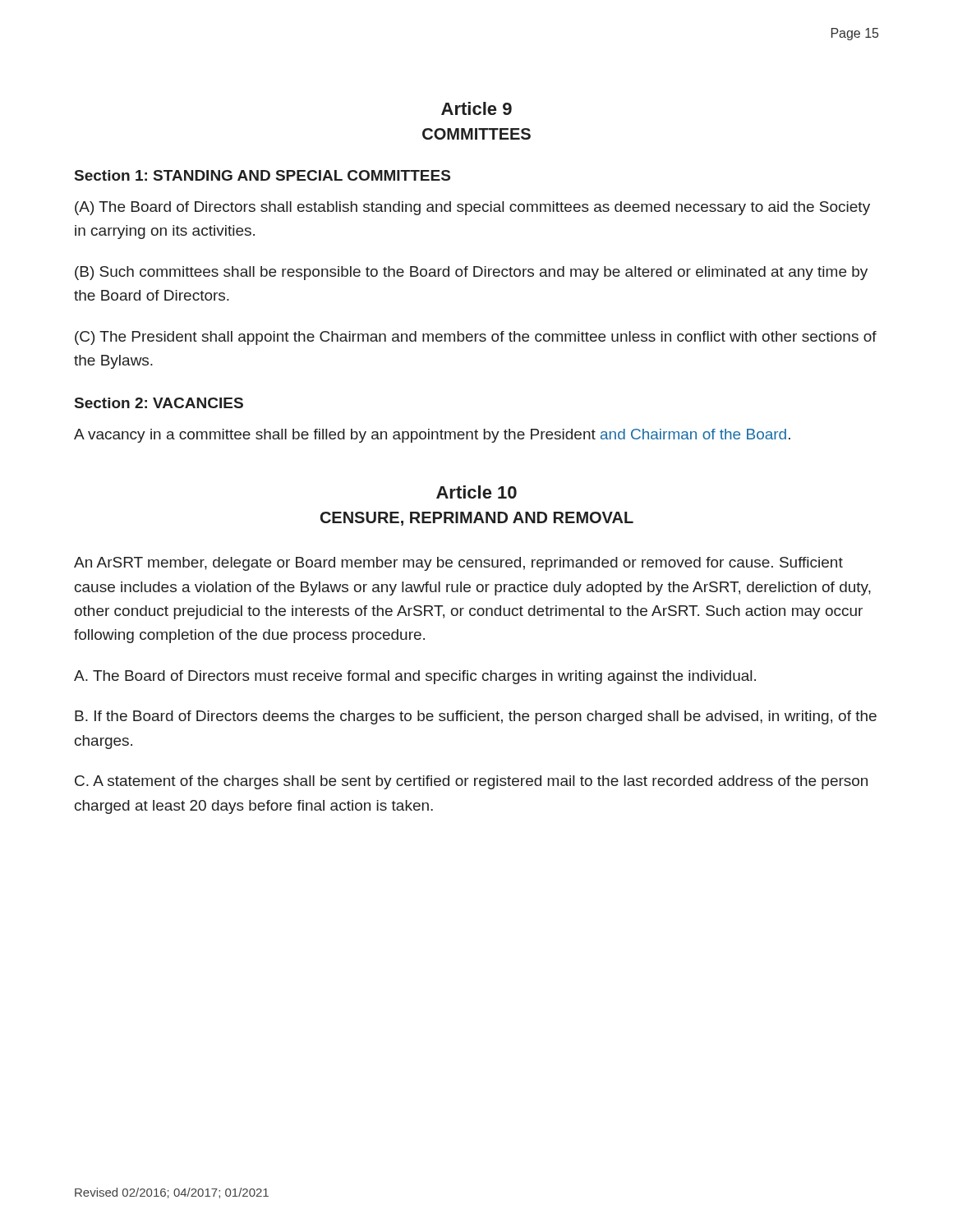This screenshot has height=1232, width=953.
Task: Locate the block of text that opens with "A. The Board of"
Action: click(x=416, y=675)
